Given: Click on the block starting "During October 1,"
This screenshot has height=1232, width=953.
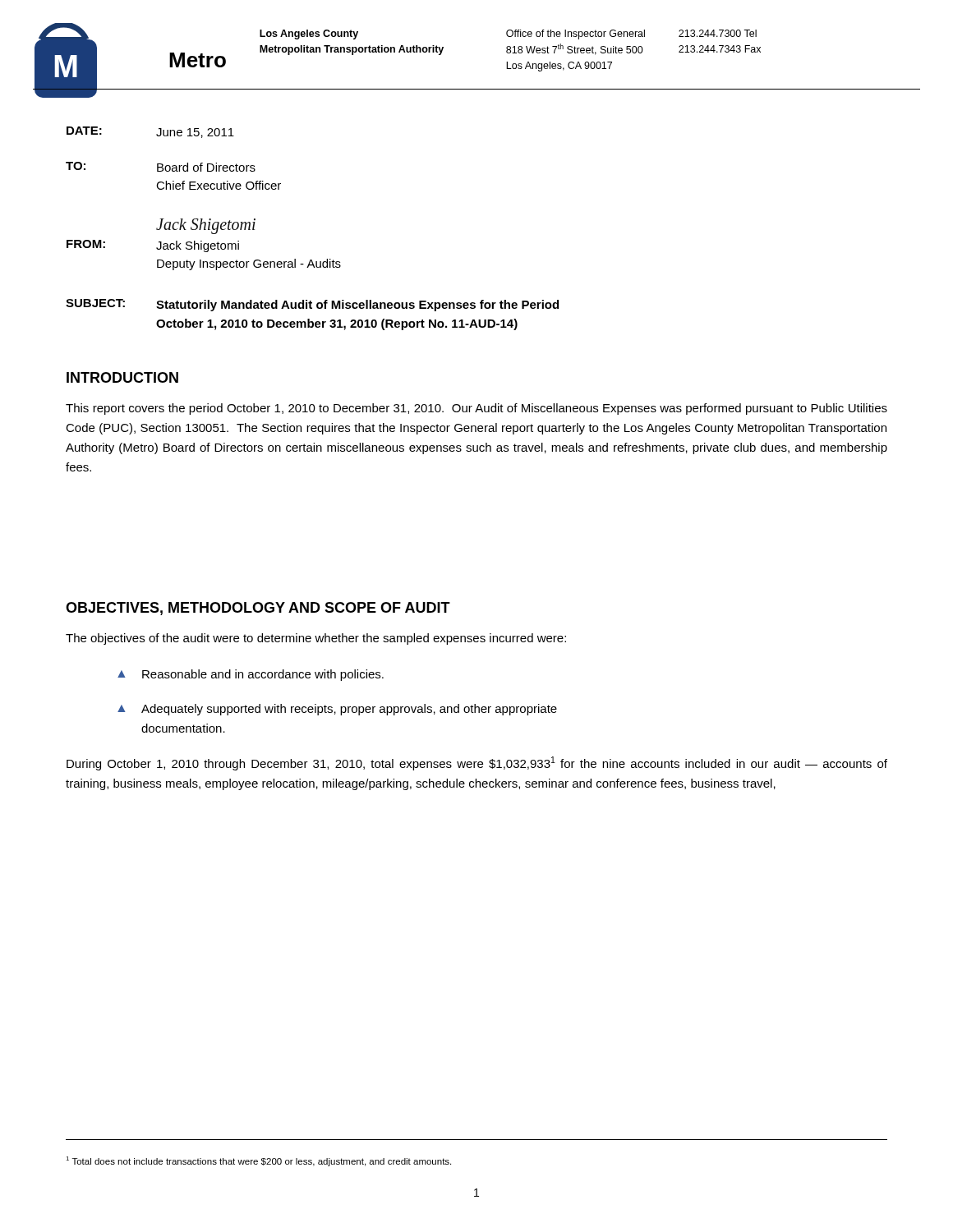Looking at the screenshot, I should (476, 772).
